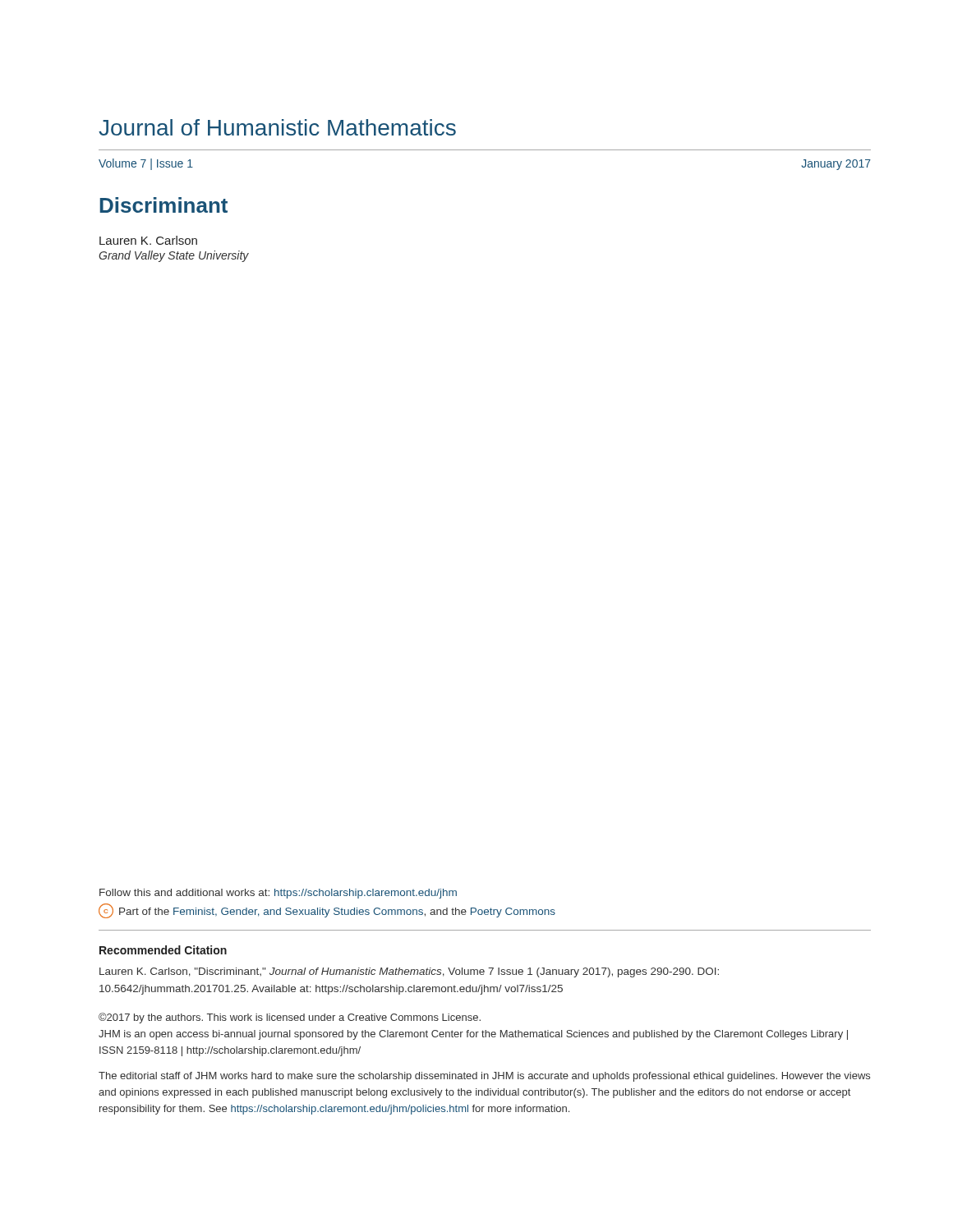
Task: Find "Recommended Citation" on this page
Action: (163, 951)
